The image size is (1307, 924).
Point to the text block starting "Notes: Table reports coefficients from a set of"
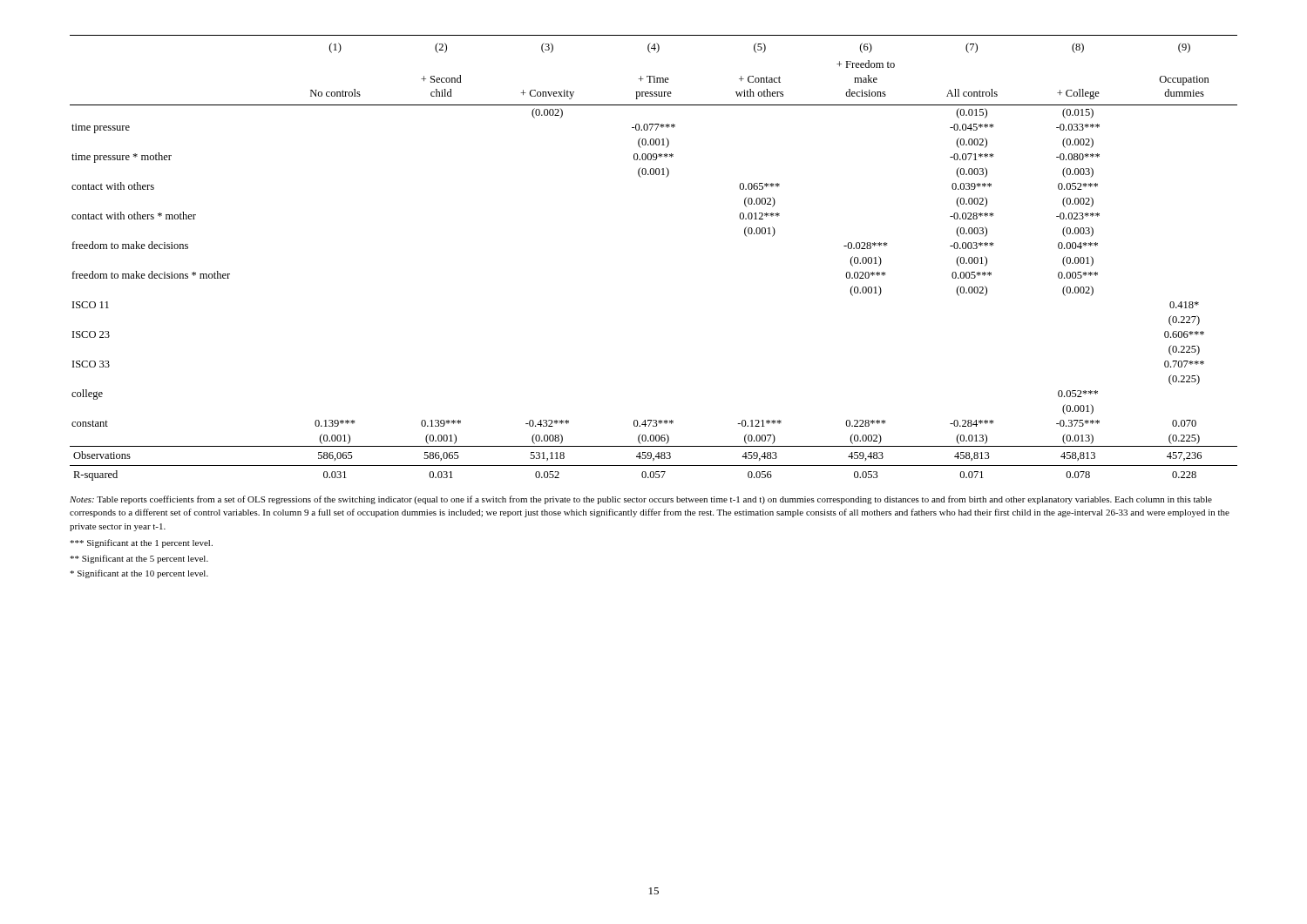point(641,500)
